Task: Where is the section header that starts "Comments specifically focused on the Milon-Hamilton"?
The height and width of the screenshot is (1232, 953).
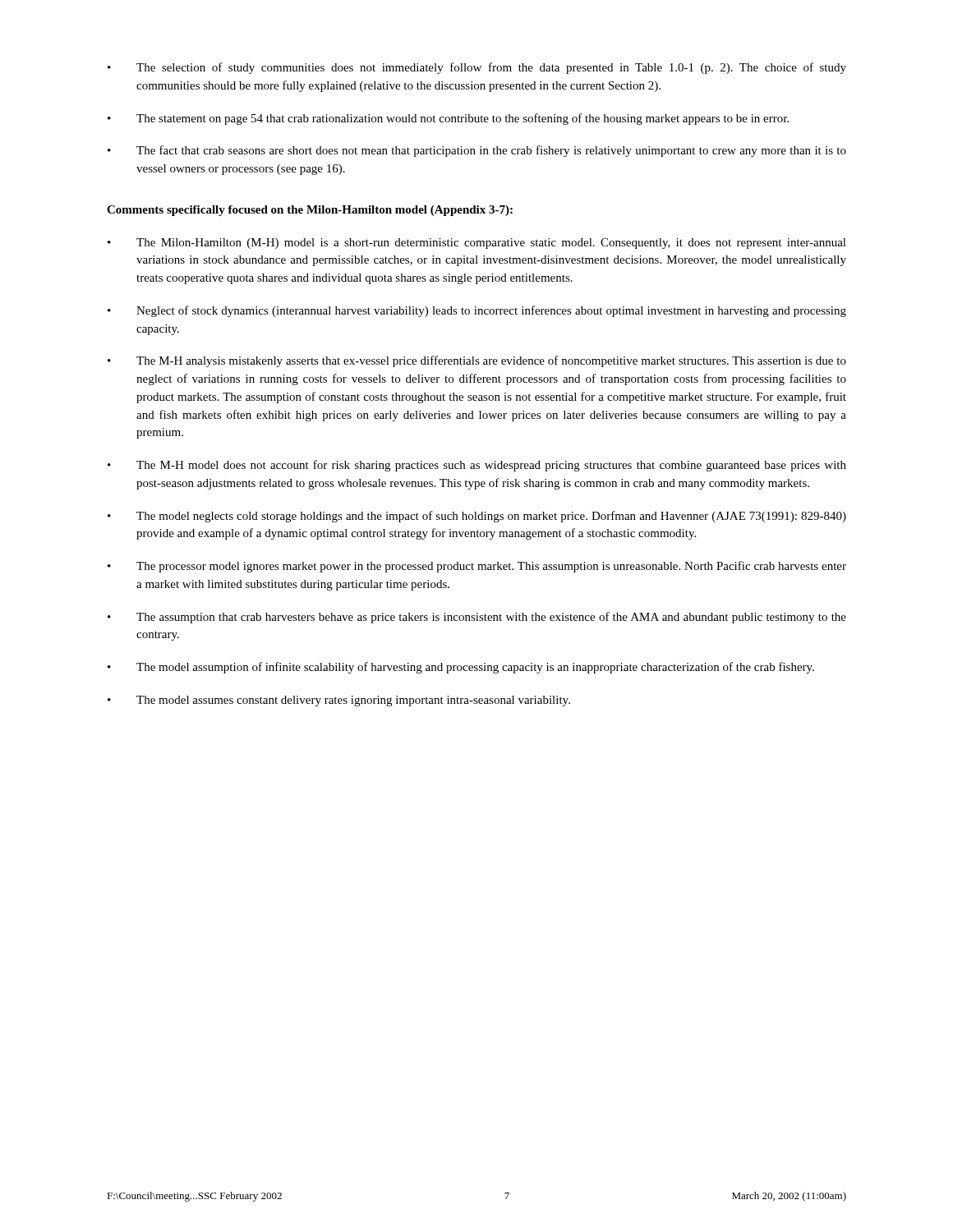Action: click(310, 209)
